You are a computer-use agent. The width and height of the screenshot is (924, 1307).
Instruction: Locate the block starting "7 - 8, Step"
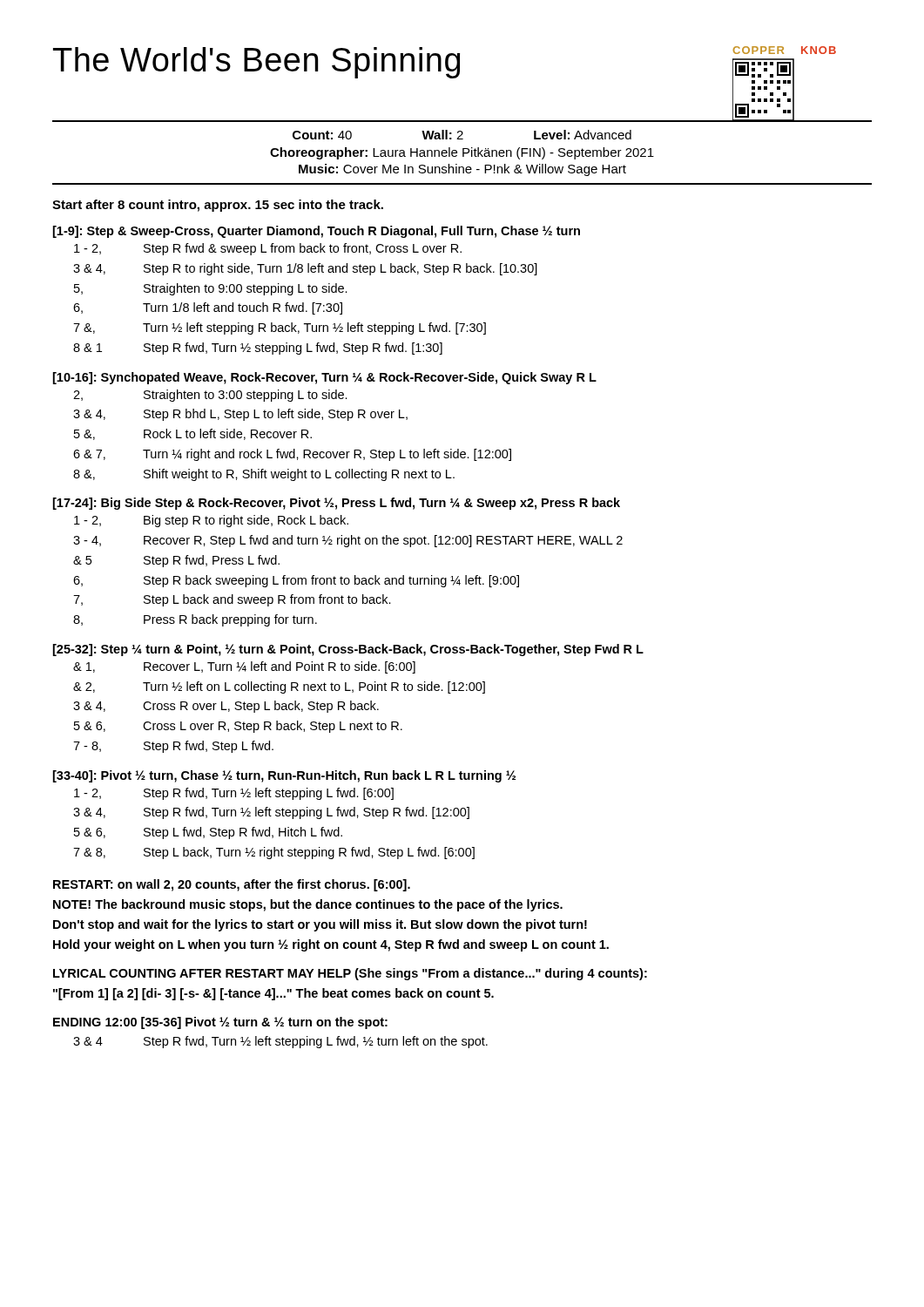coord(173,747)
